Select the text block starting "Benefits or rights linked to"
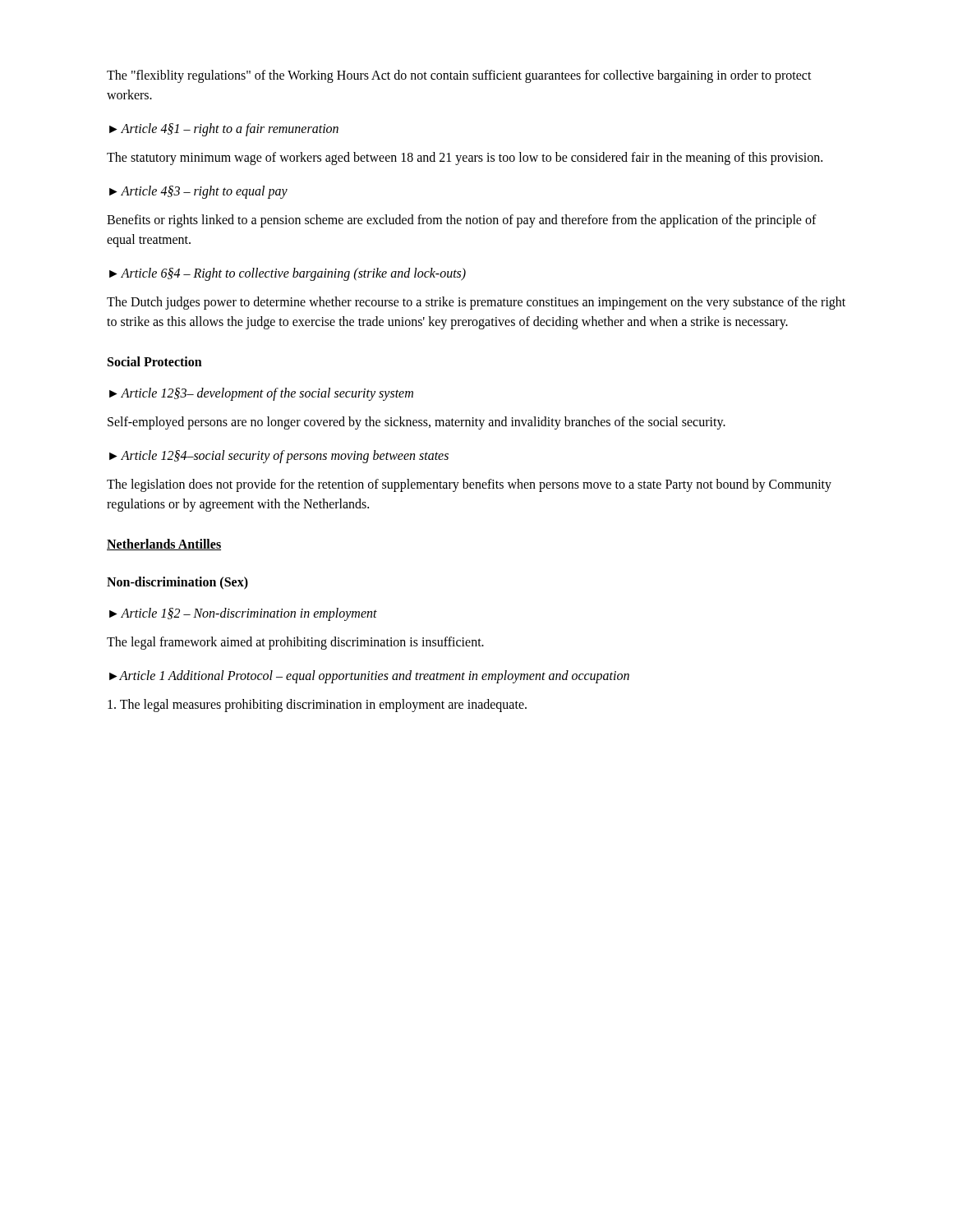Viewport: 953px width, 1232px height. pos(461,230)
